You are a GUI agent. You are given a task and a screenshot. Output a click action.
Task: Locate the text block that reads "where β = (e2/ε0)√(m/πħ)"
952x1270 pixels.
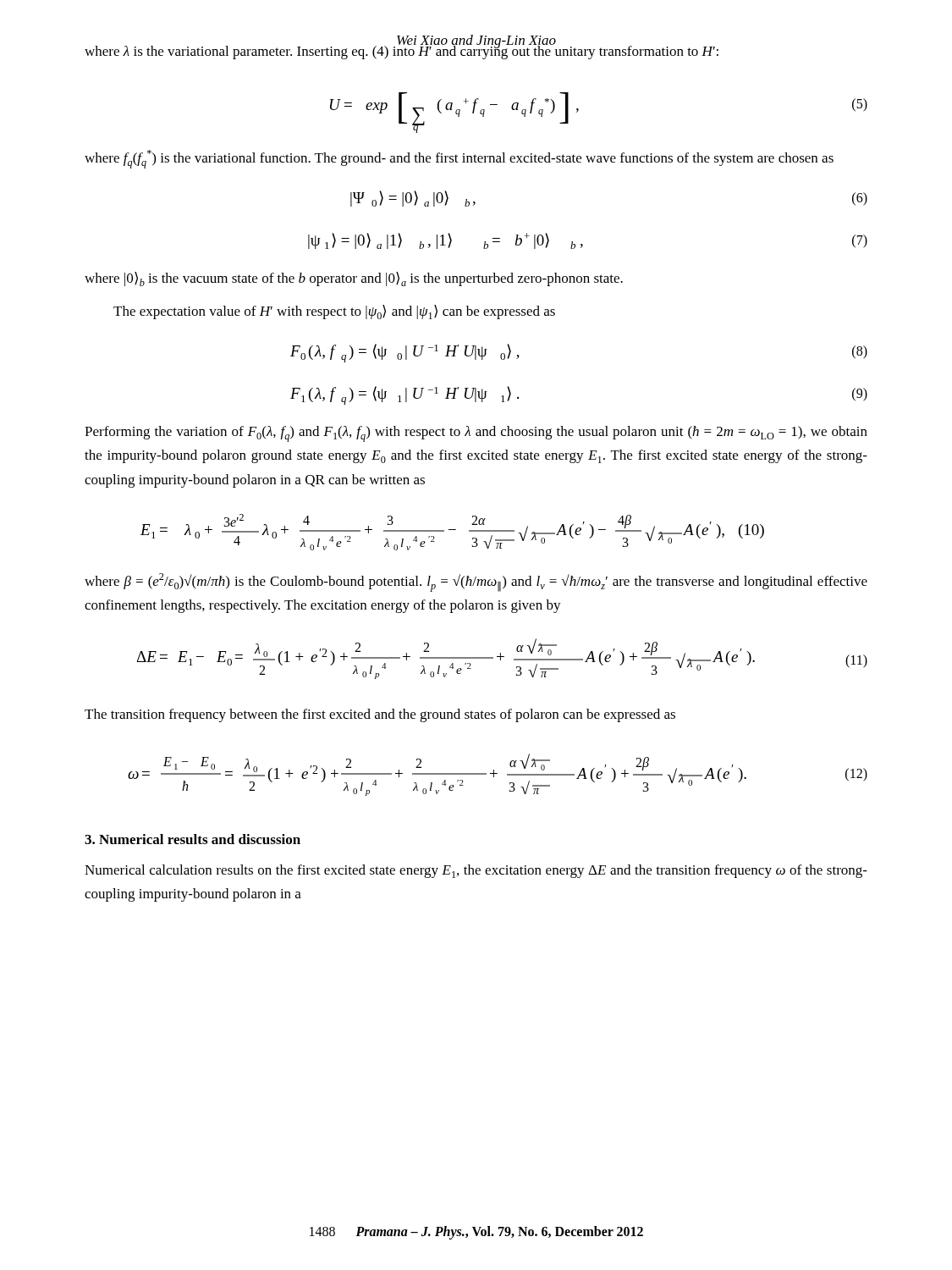476,593
